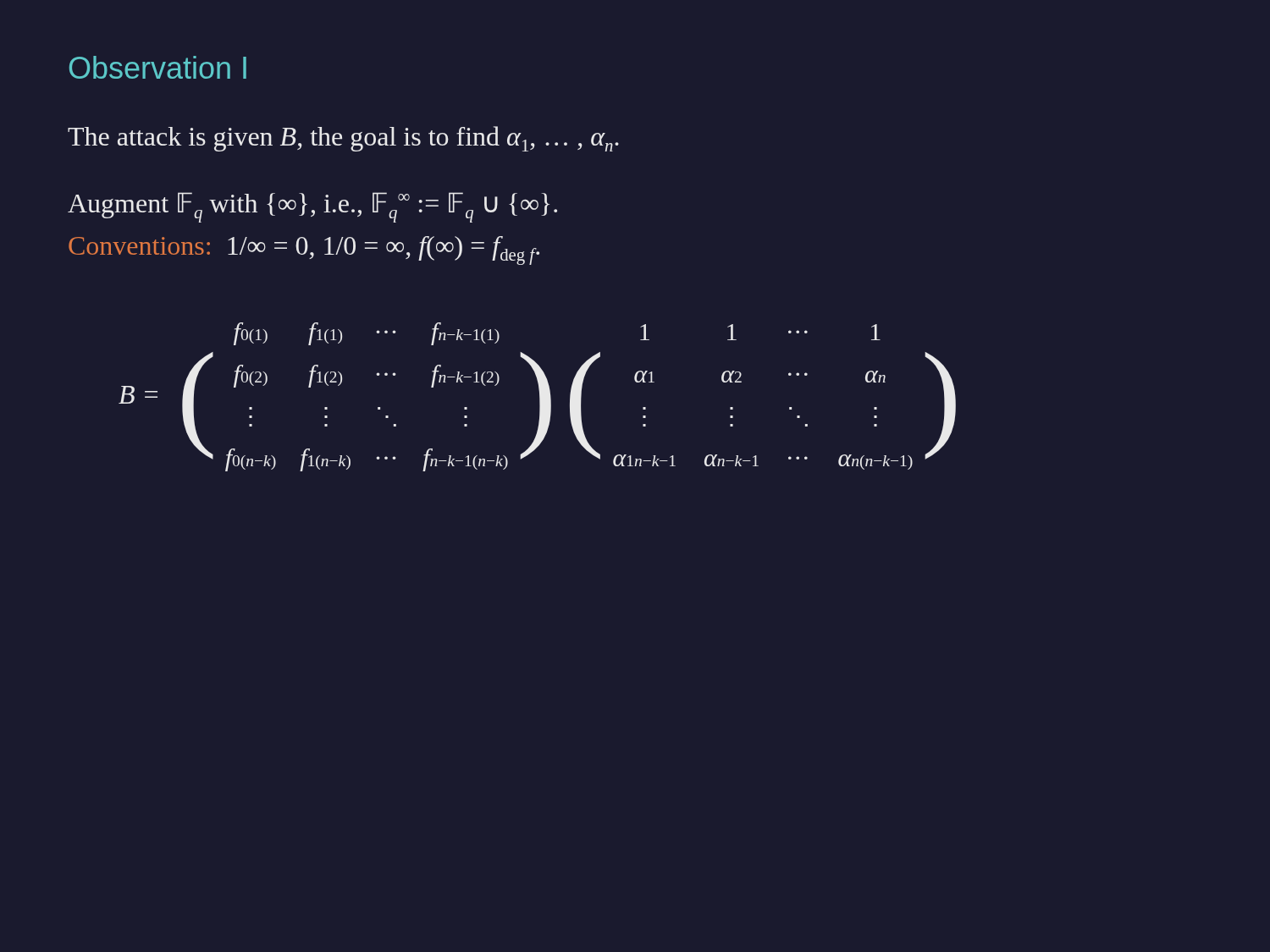The width and height of the screenshot is (1270, 952).
Task: Find the block on this page that starts "The attack is given B, the goal is"
Action: click(x=344, y=138)
